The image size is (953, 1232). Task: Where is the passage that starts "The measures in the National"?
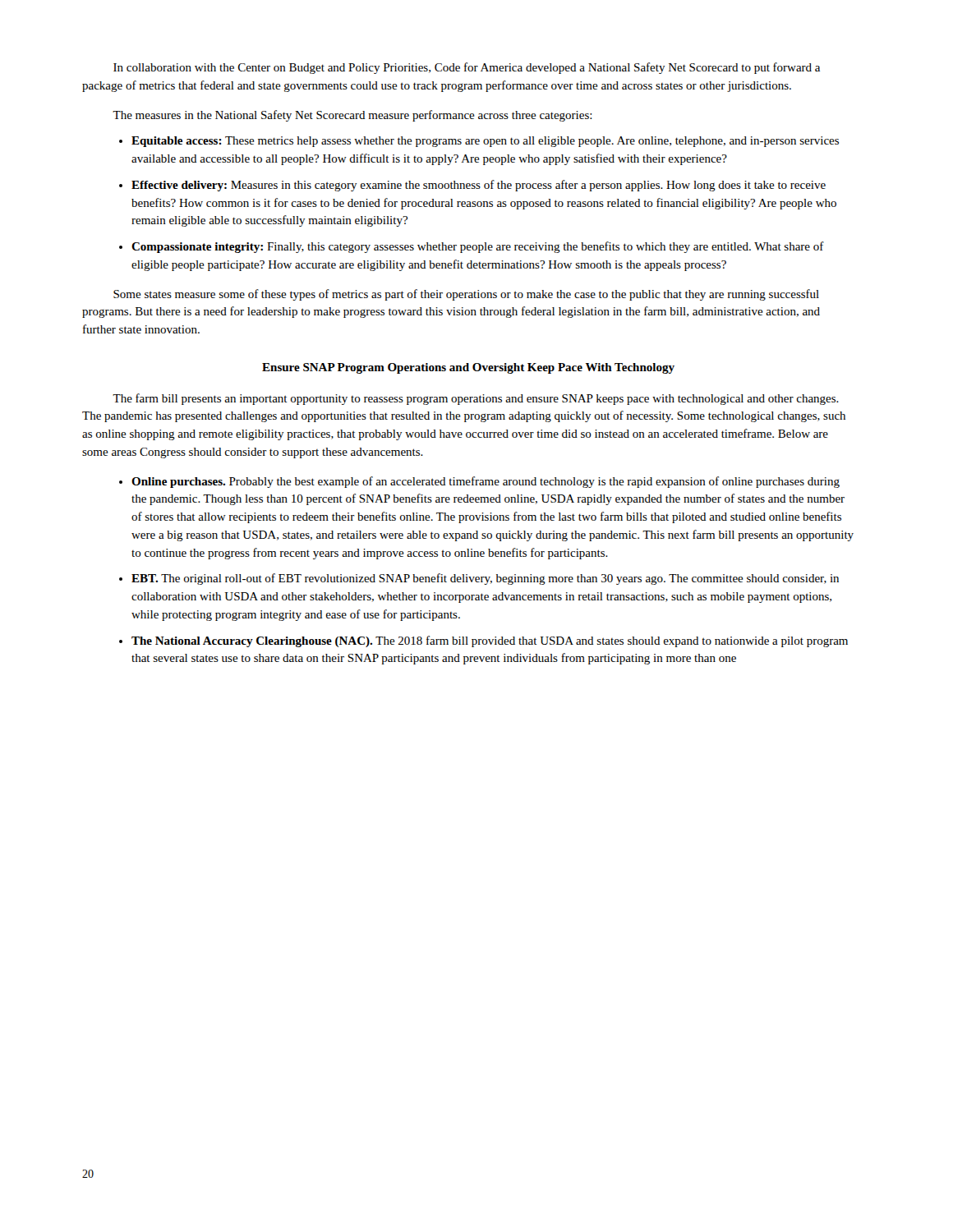click(468, 115)
